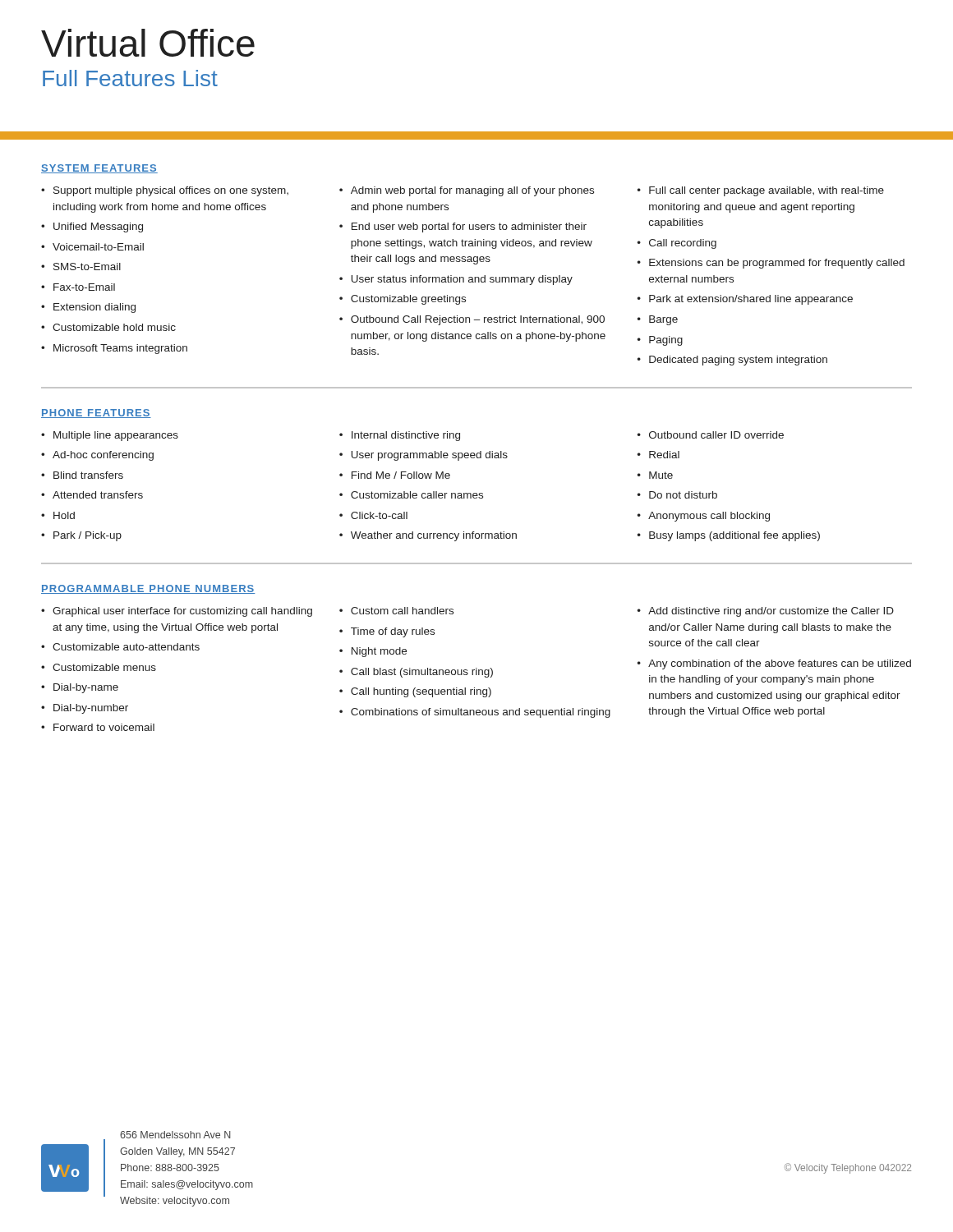Locate the text "User status information and summary display"

pos(461,279)
